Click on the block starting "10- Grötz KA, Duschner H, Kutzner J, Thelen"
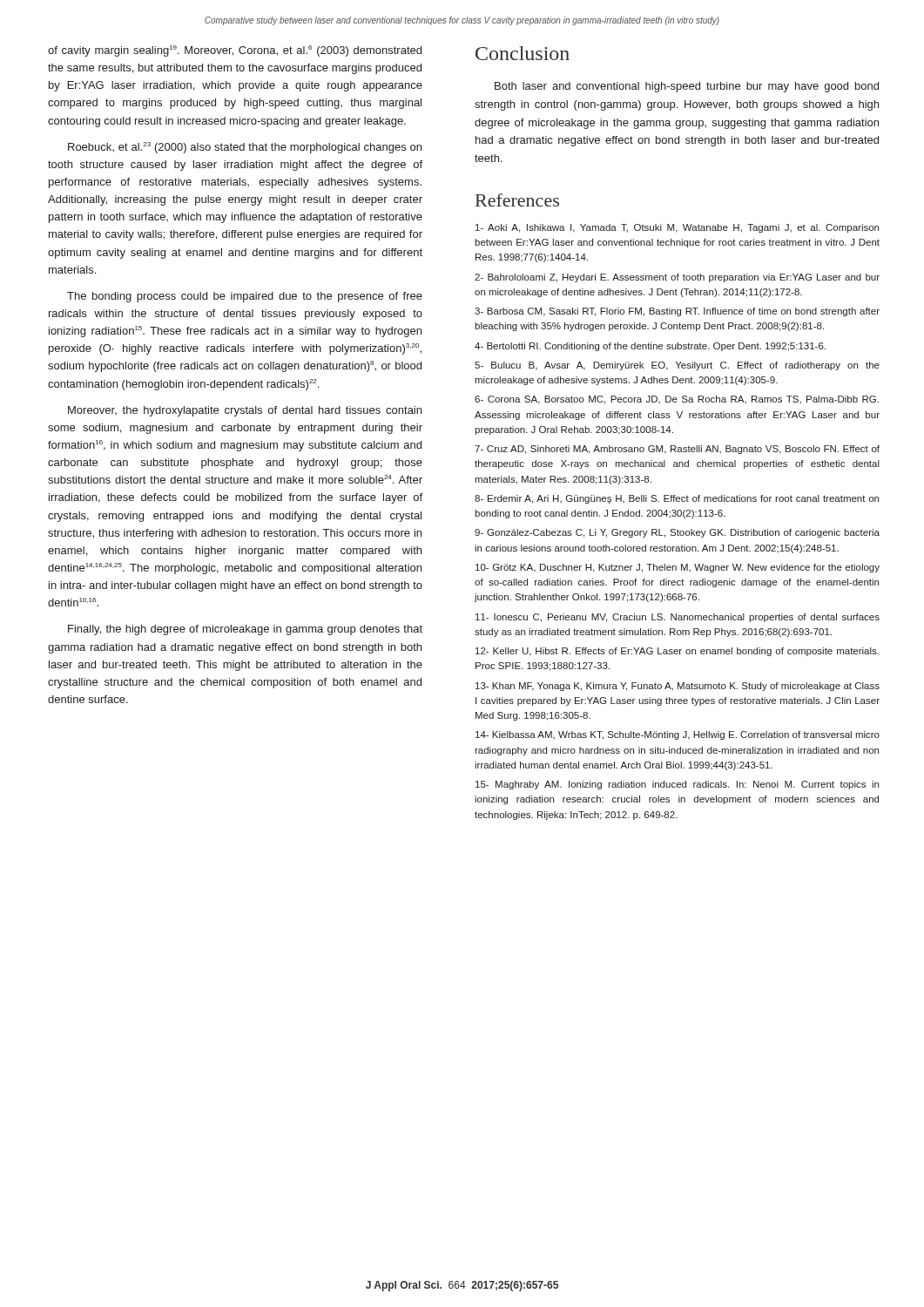924x1307 pixels. pyautogui.click(x=677, y=582)
